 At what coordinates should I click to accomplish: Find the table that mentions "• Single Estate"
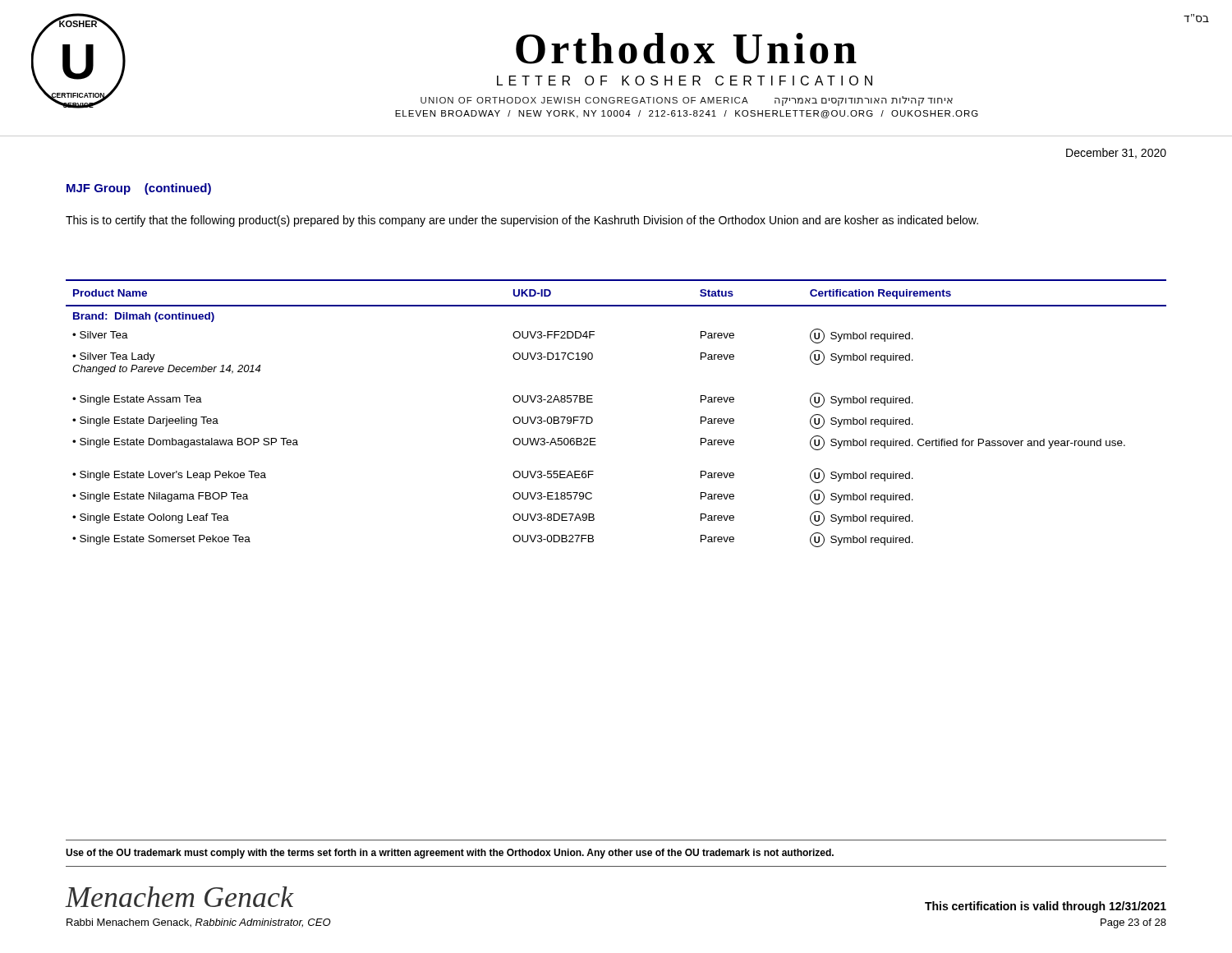click(x=616, y=415)
